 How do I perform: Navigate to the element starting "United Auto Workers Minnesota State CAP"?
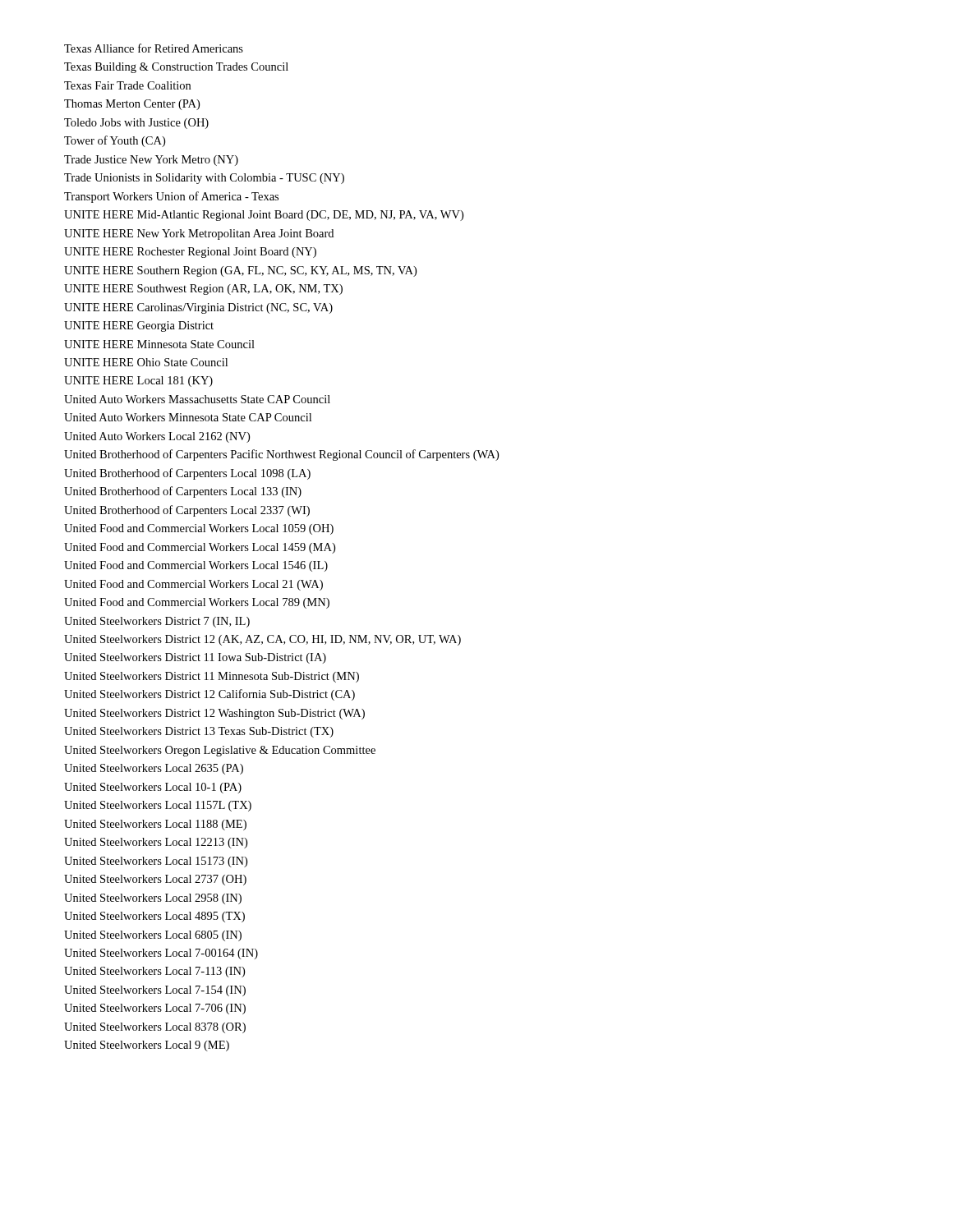(x=188, y=418)
